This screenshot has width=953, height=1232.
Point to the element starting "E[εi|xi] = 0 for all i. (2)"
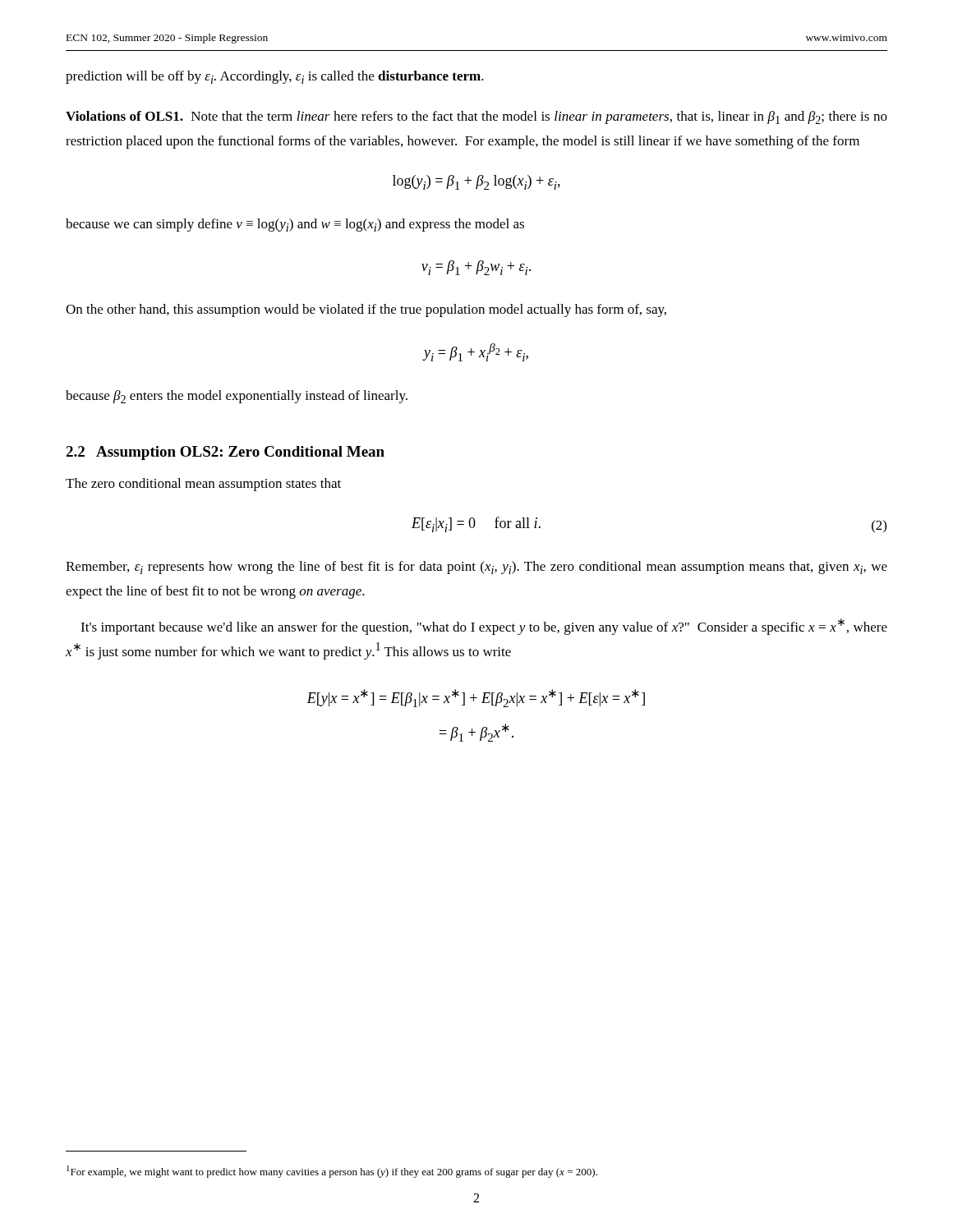pyautogui.click(x=442, y=524)
